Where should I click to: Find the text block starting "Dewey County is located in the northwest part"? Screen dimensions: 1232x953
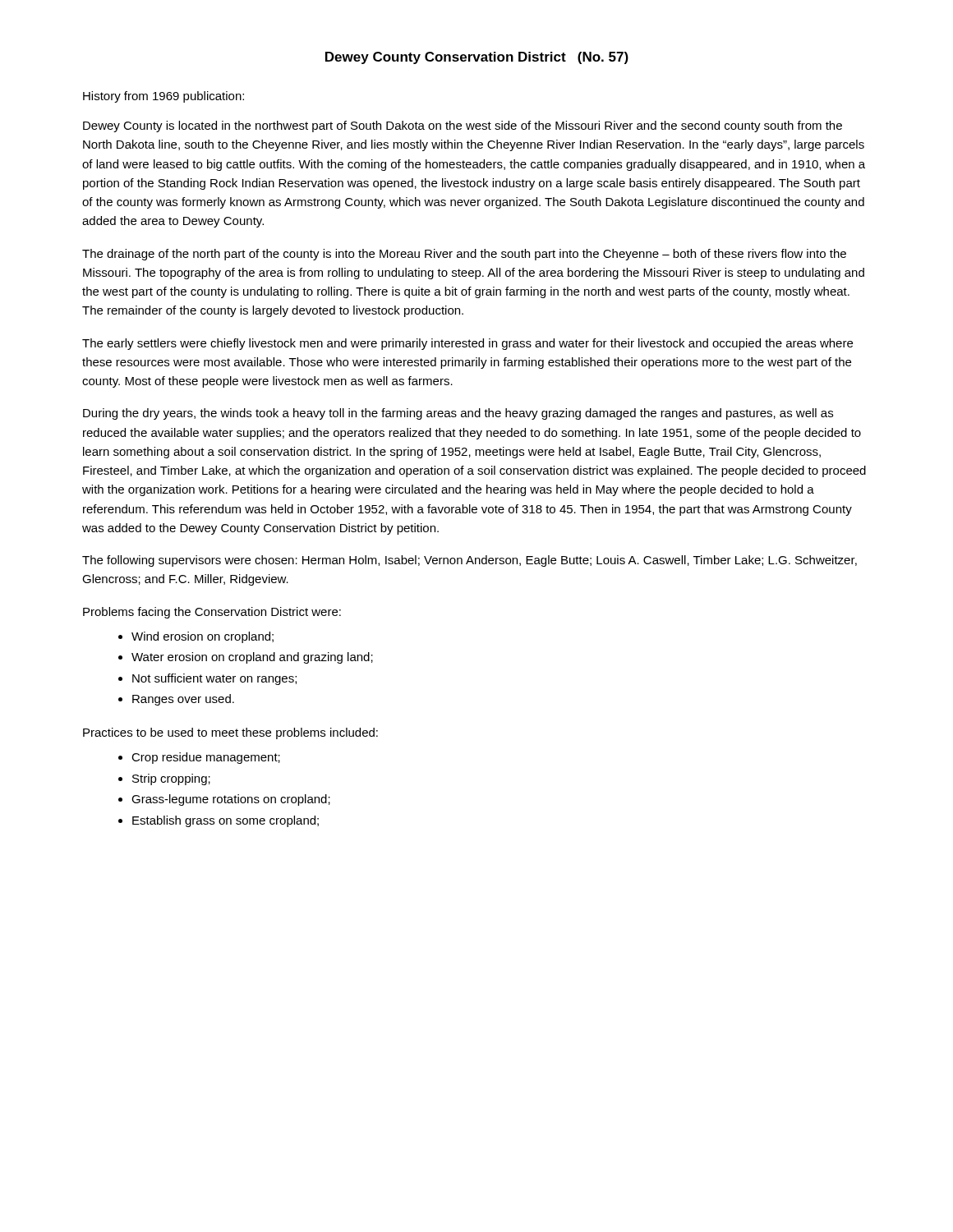click(474, 173)
